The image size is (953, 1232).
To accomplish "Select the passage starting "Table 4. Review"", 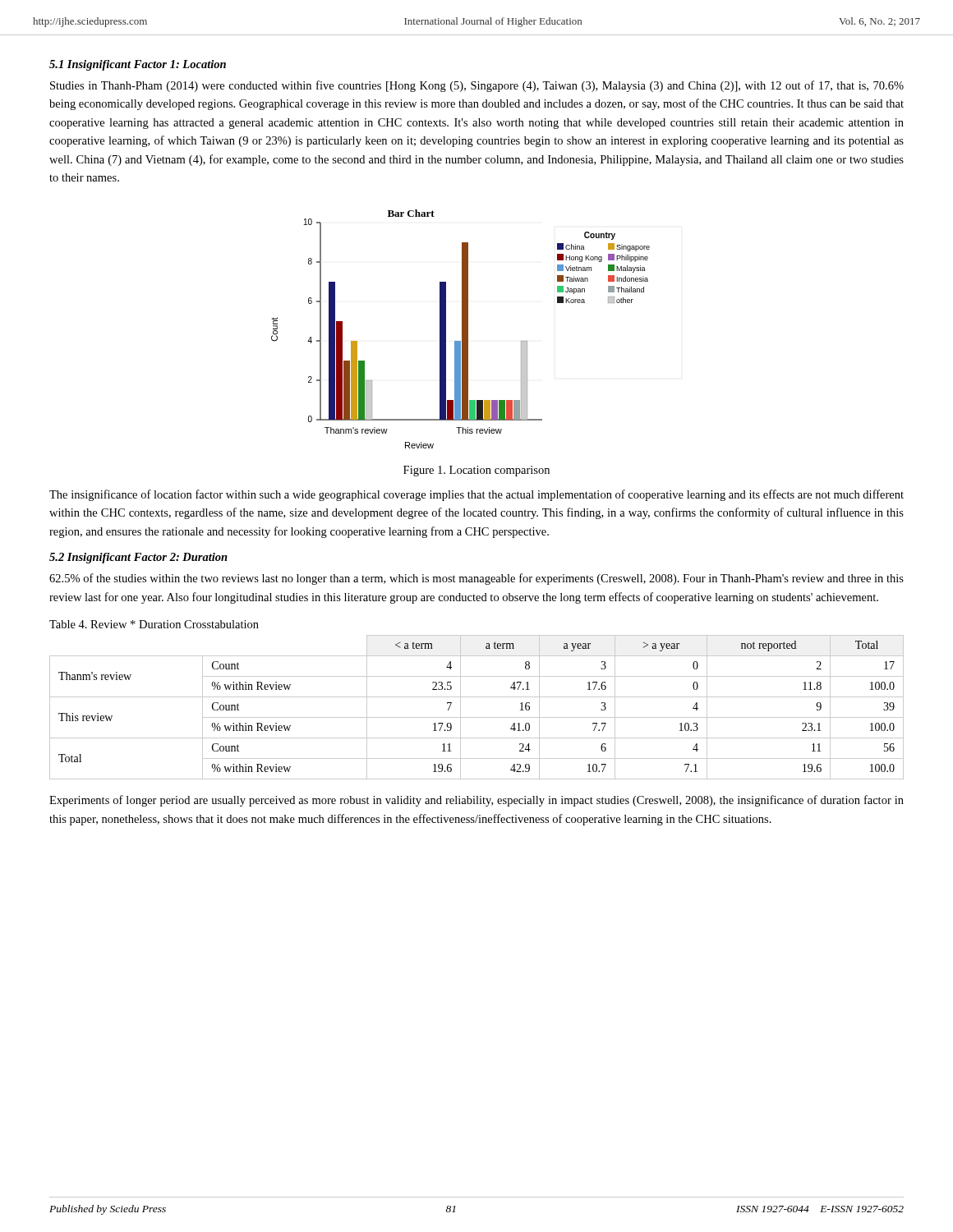I will click(154, 624).
